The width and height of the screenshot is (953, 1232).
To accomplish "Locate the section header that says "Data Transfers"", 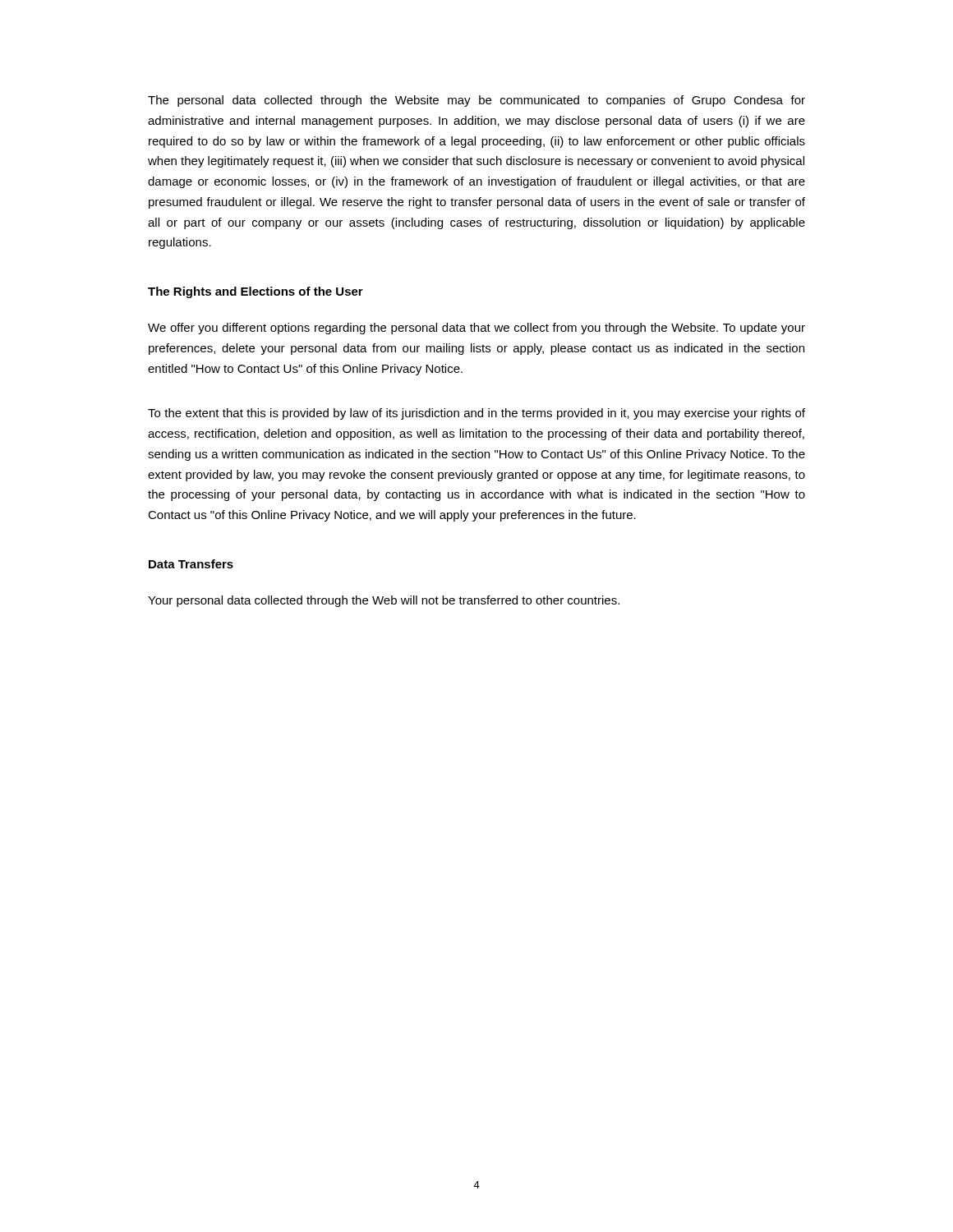I will pos(191,564).
